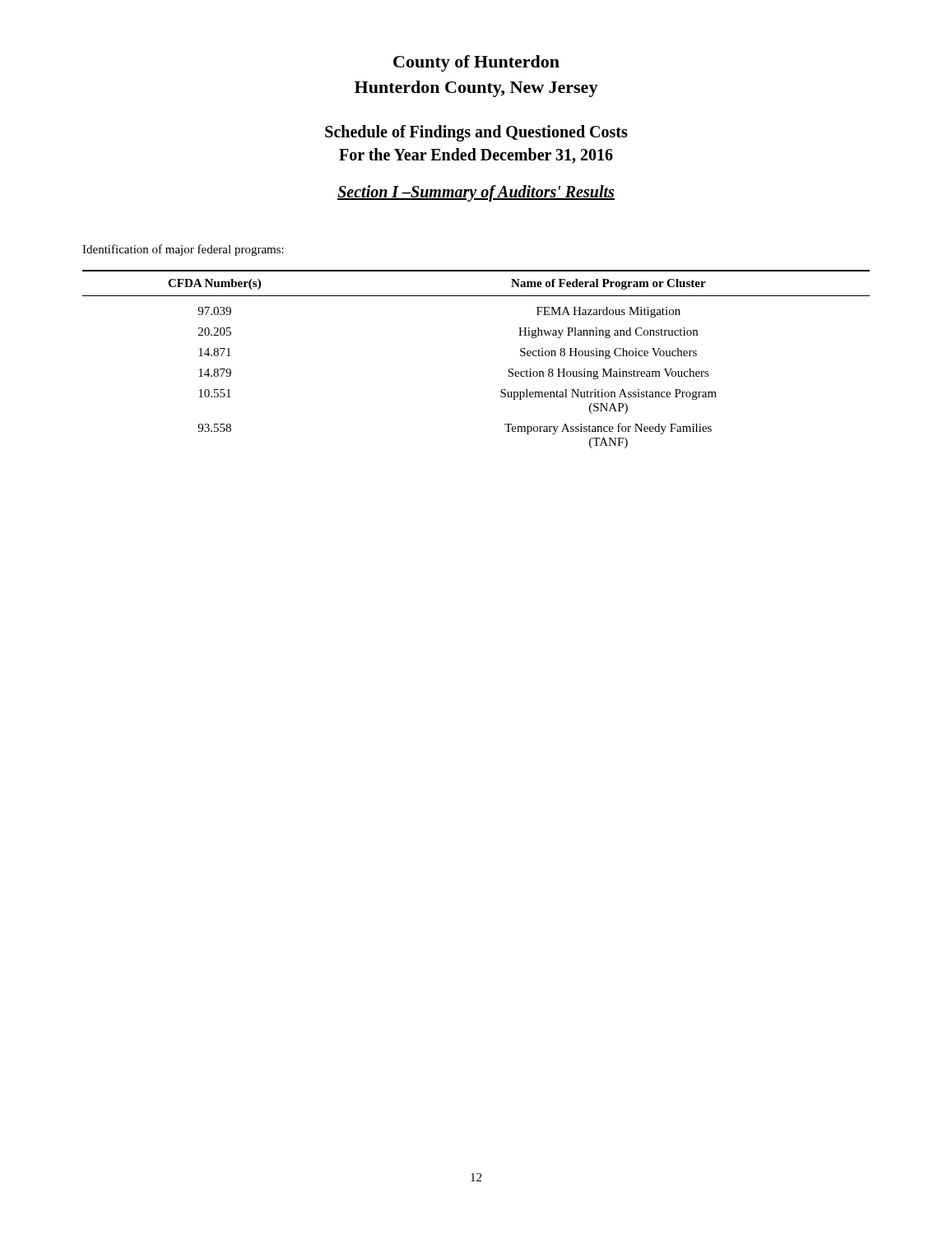Image resolution: width=952 pixels, height=1234 pixels.
Task: Select the passage starting "Section I –Summary of Auditors' Results"
Action: tap(476, 191)
